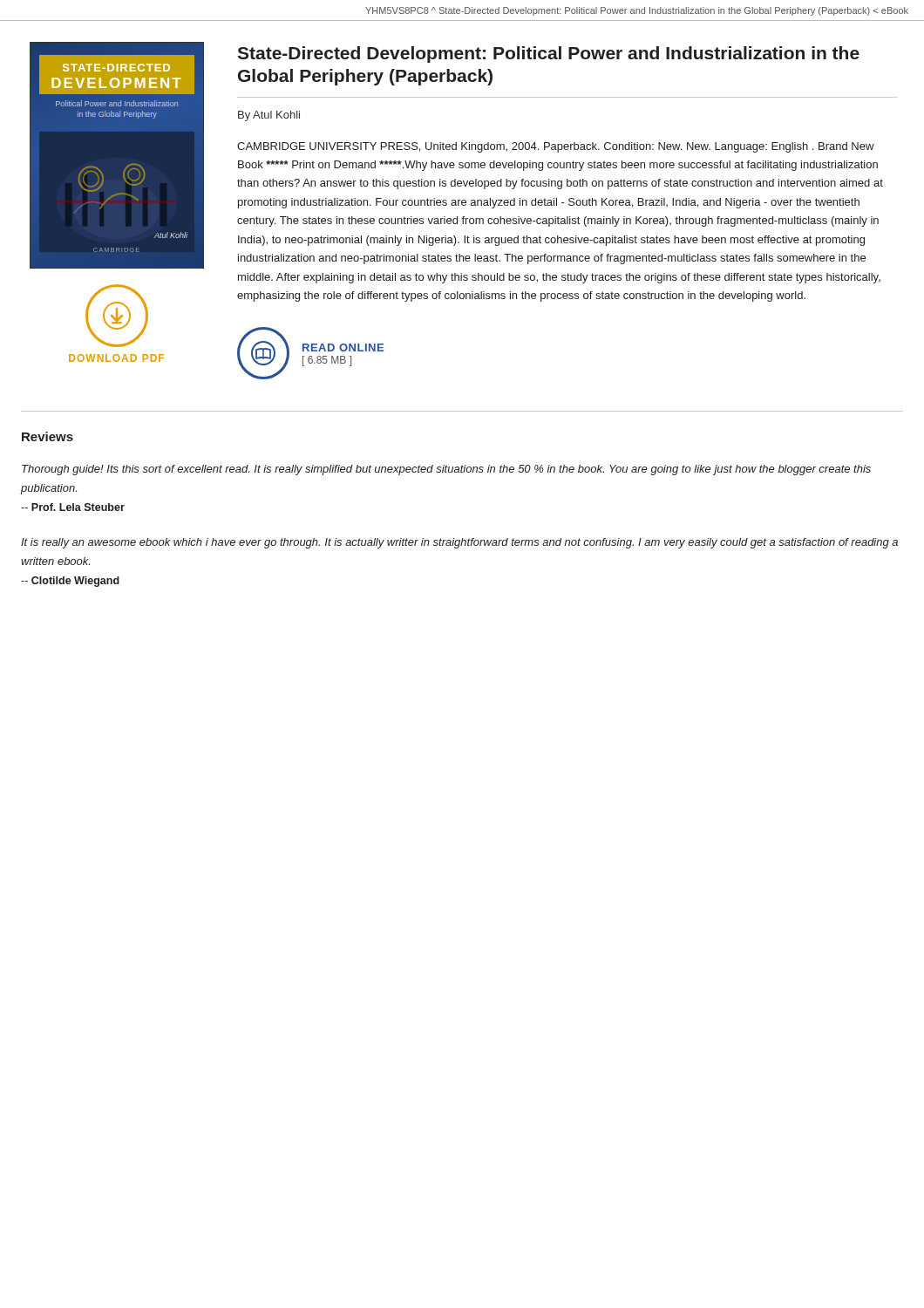Click on the illustration

point(117,155)
